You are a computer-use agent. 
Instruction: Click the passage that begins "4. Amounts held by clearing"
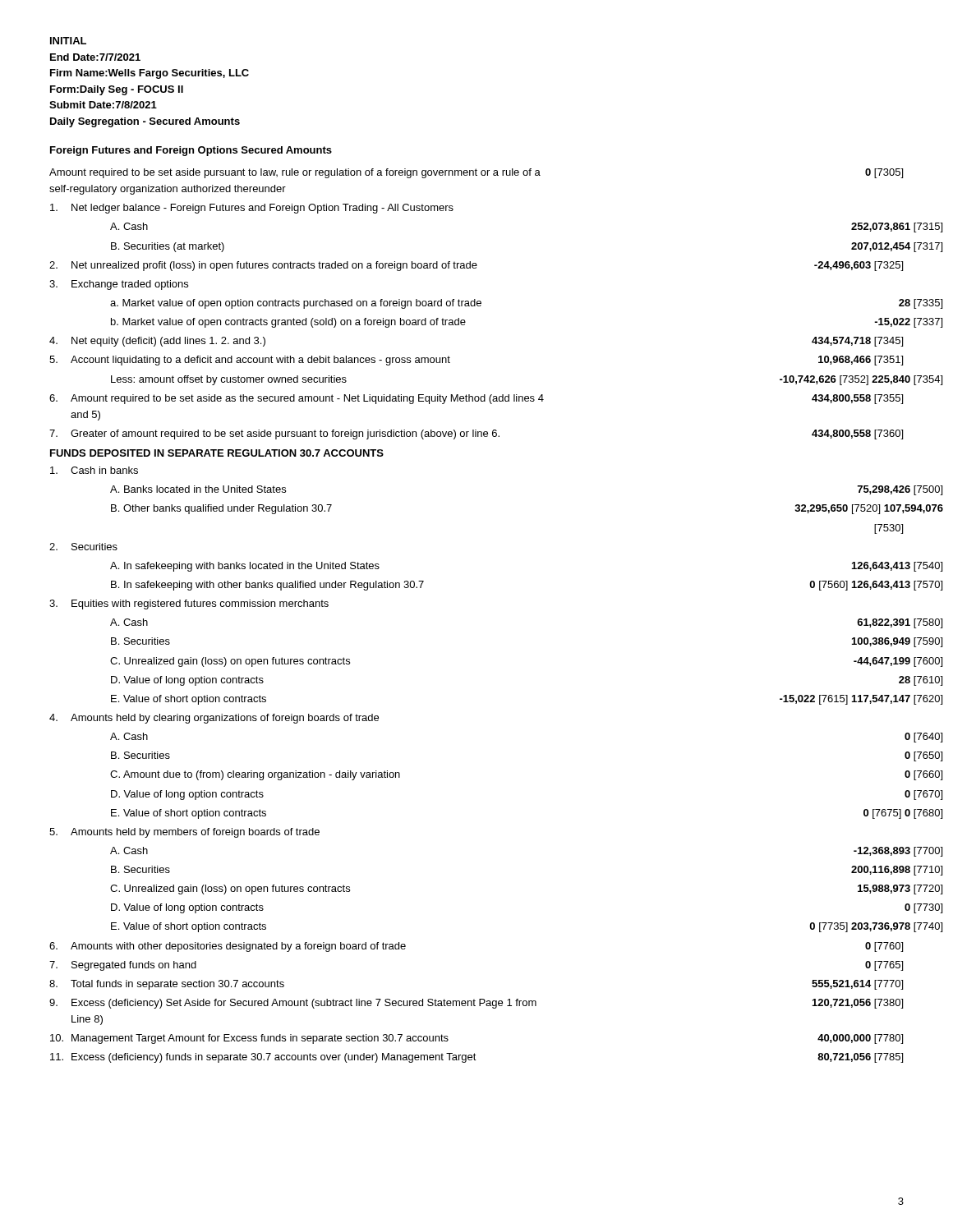pos(214,719)
